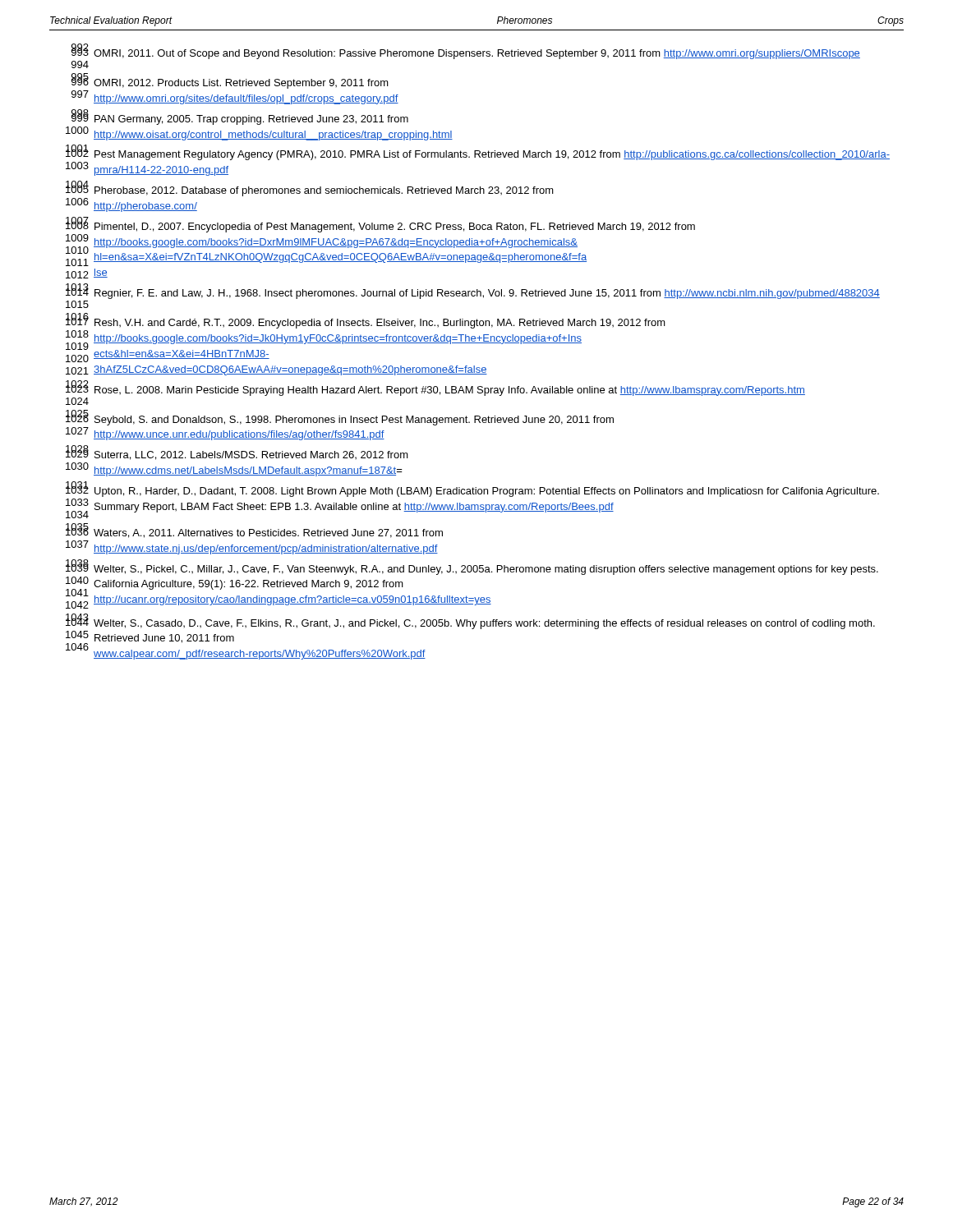The image size is (953, 1232).
Task: Navigate to the passage starting "9991000 PAN Germany, 2005. Trap cropping."
Action: point(240,118)
